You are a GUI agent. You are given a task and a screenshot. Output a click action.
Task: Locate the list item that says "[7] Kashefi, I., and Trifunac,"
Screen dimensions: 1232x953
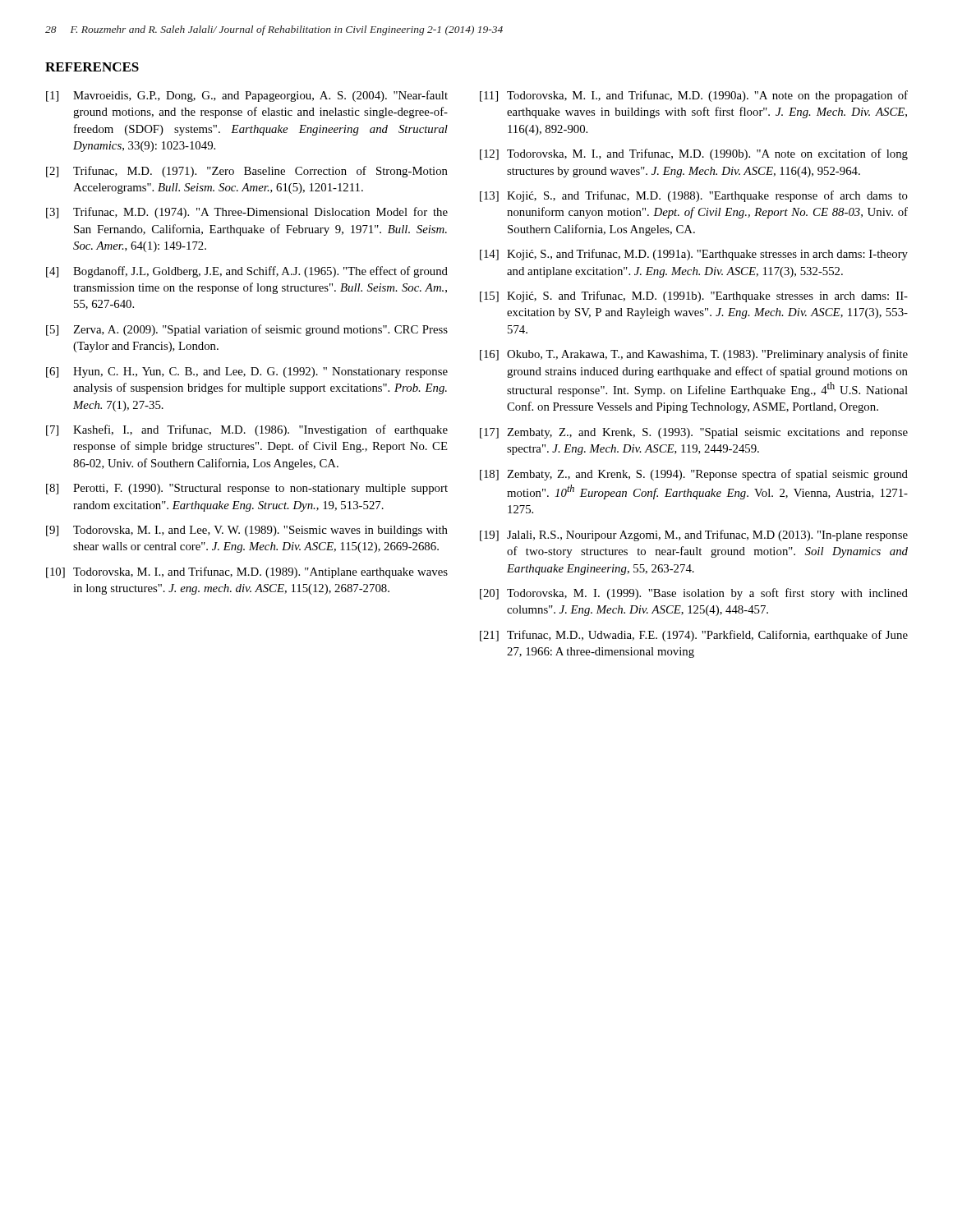pos(246,446)
